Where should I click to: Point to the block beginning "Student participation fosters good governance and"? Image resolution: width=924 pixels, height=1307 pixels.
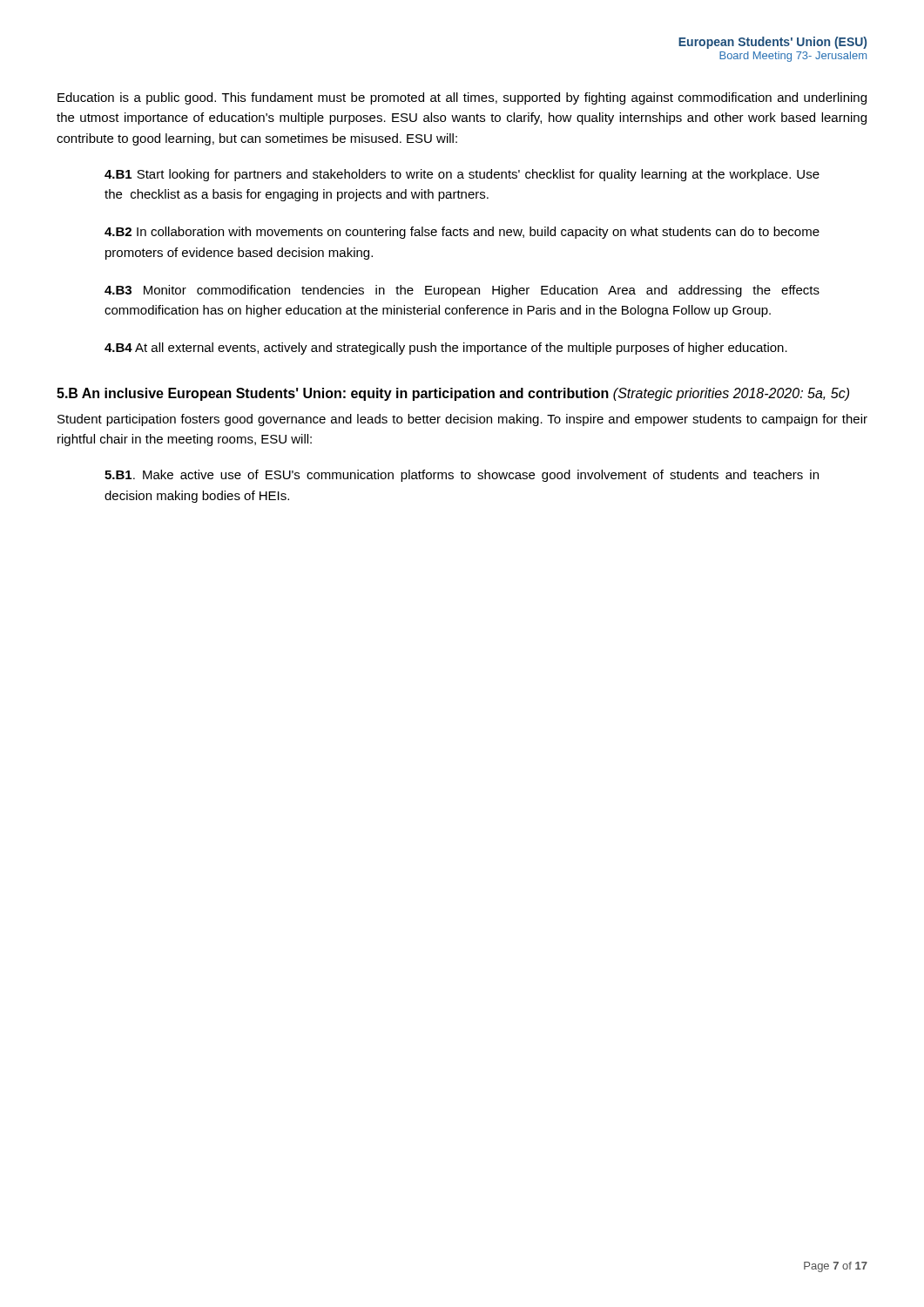point(462,429)
